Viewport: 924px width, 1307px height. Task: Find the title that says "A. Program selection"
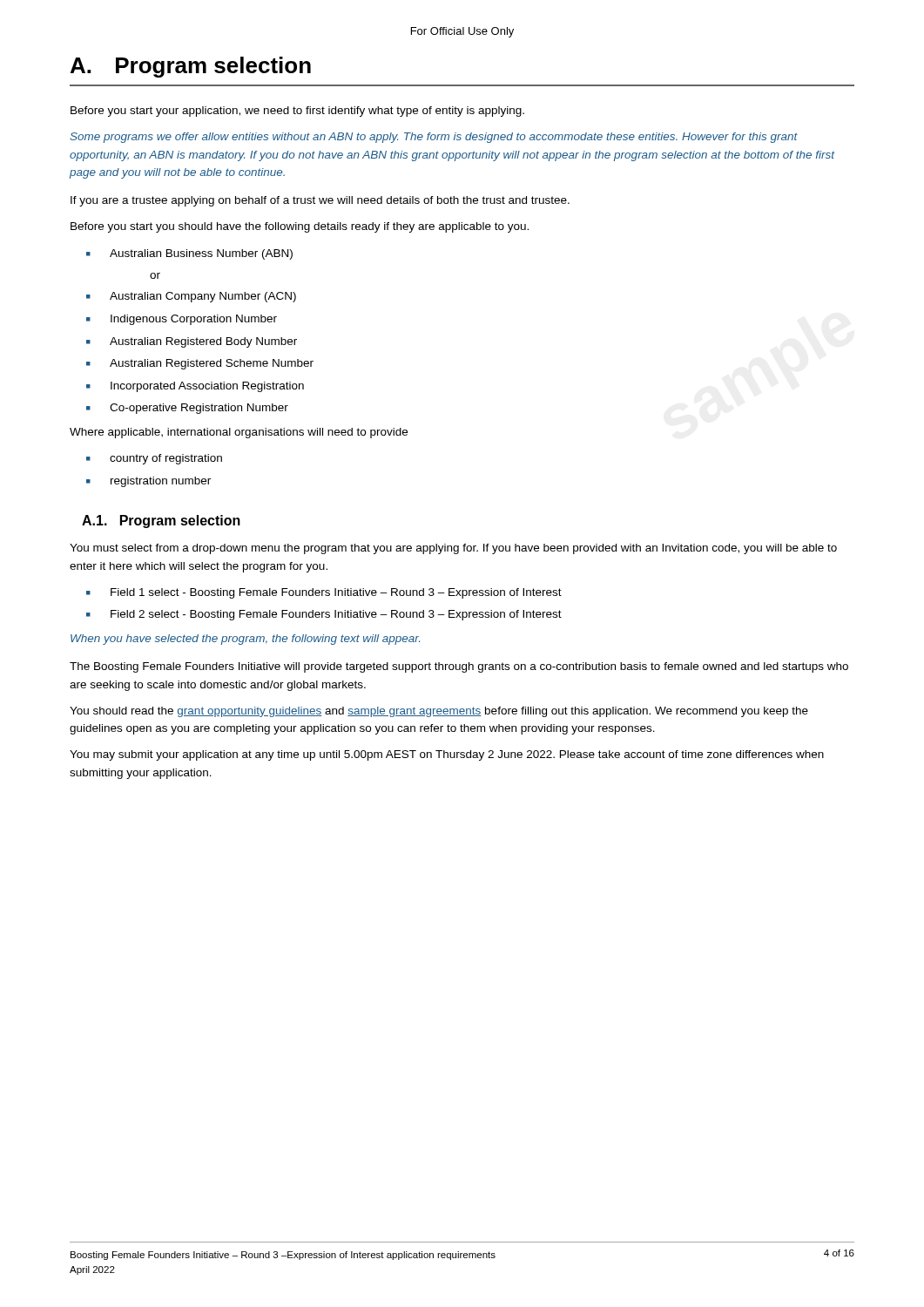[191, 67]
